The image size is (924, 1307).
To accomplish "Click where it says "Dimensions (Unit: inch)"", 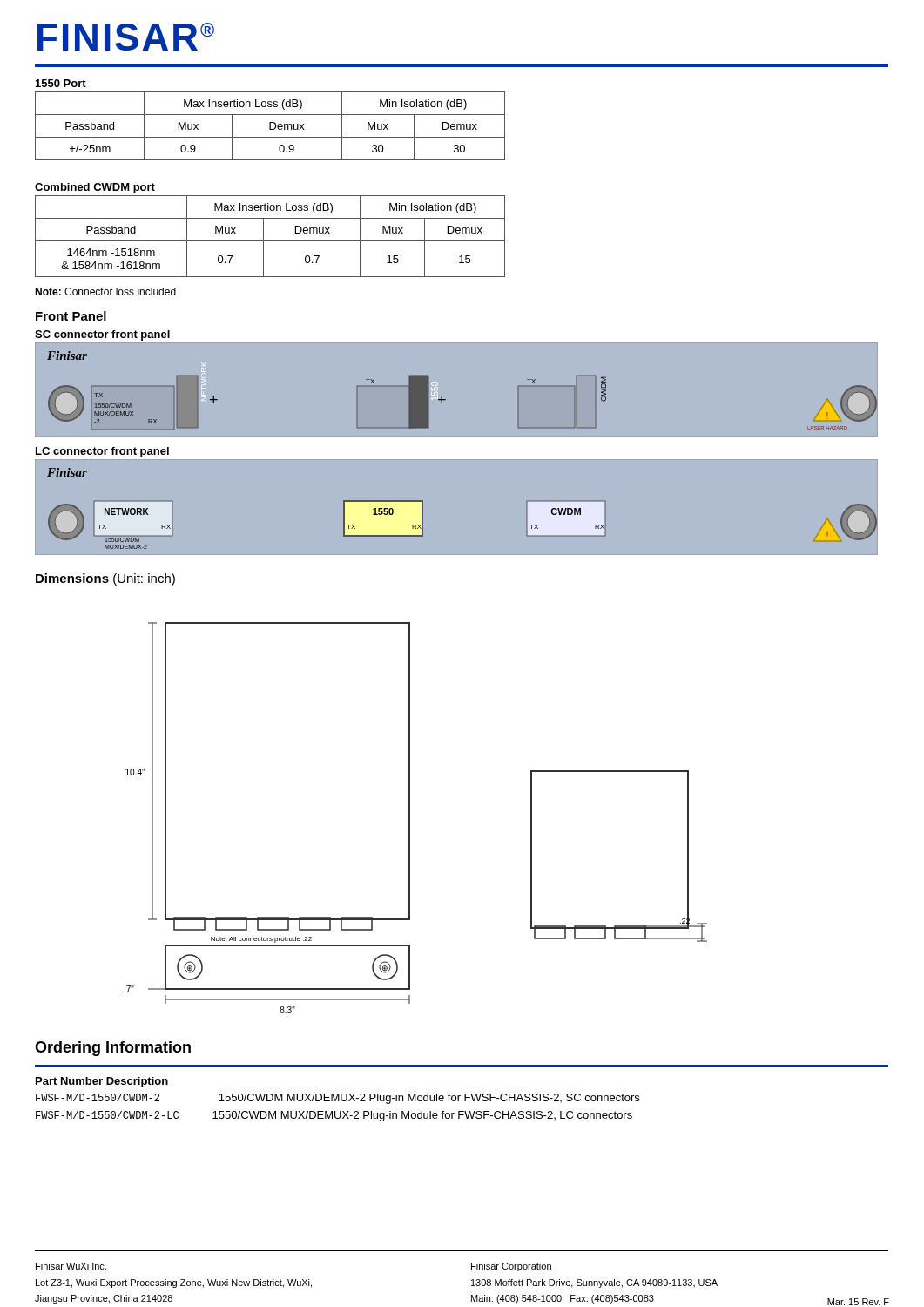I will click(x=105, y=578).
